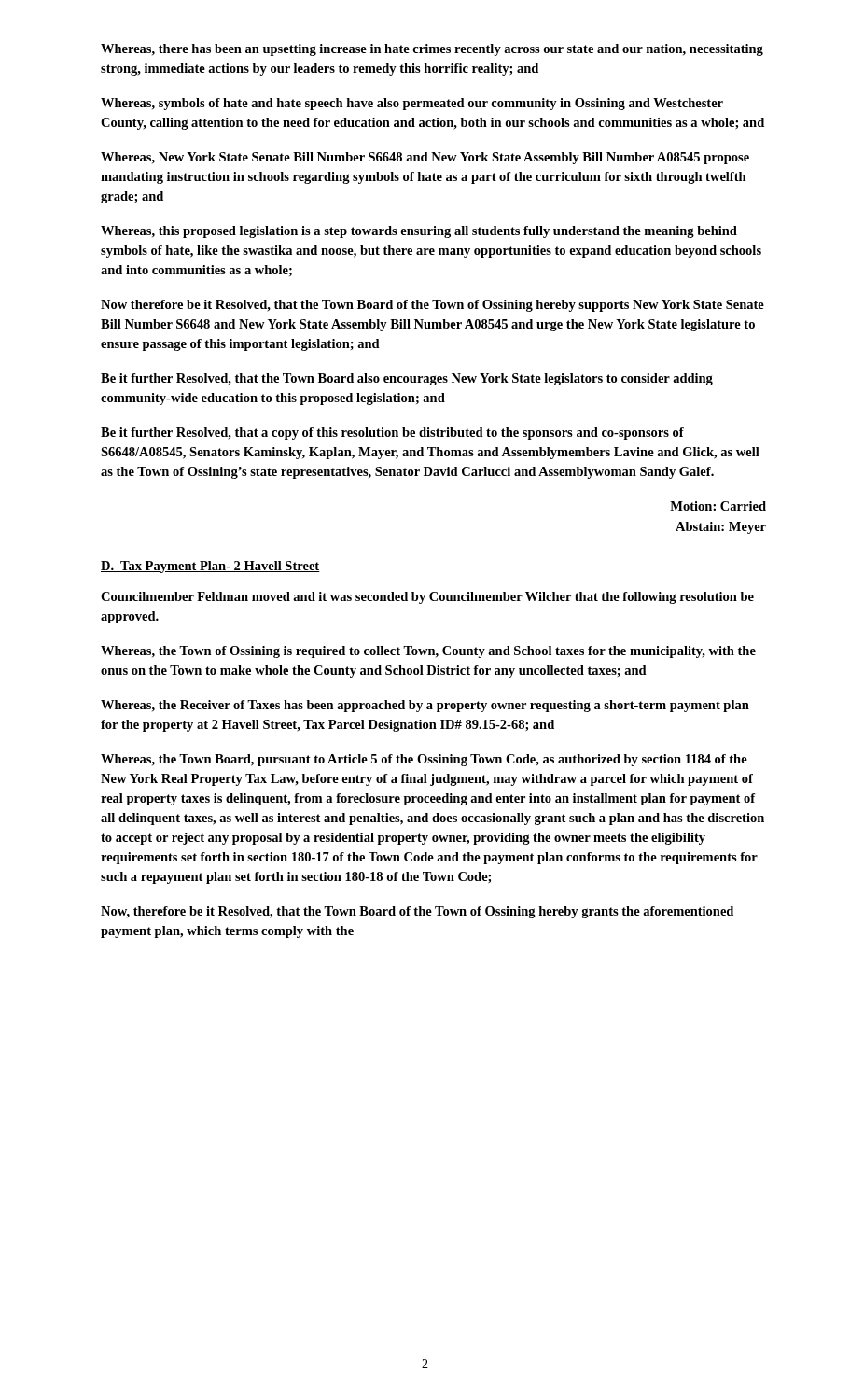
Task: Locate the region starting "Whereas, symbols of hate and hate"
Action: tap(433, 112)
